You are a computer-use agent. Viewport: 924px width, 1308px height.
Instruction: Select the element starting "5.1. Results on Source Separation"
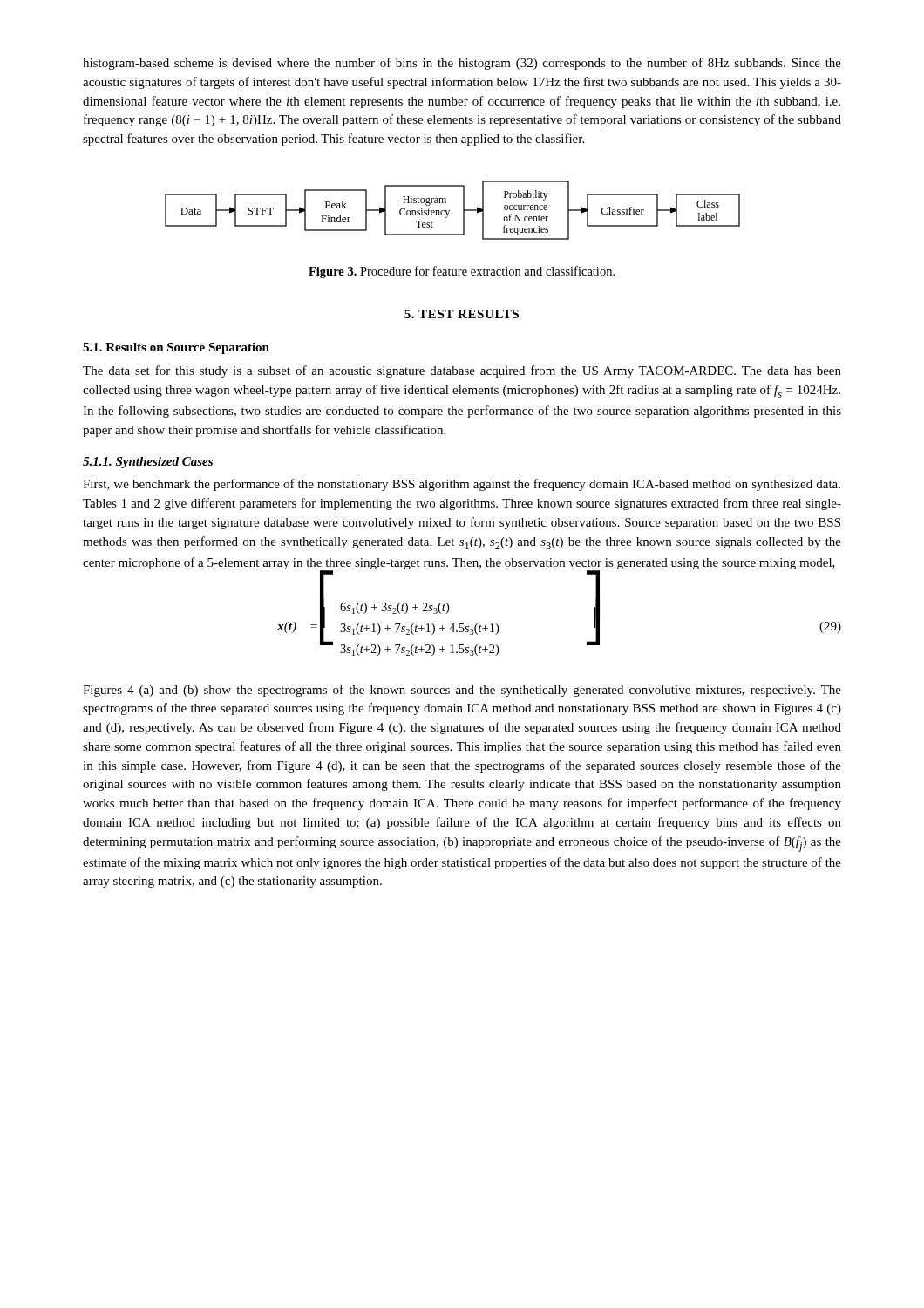pyautogui.click(x=176, y=347)
